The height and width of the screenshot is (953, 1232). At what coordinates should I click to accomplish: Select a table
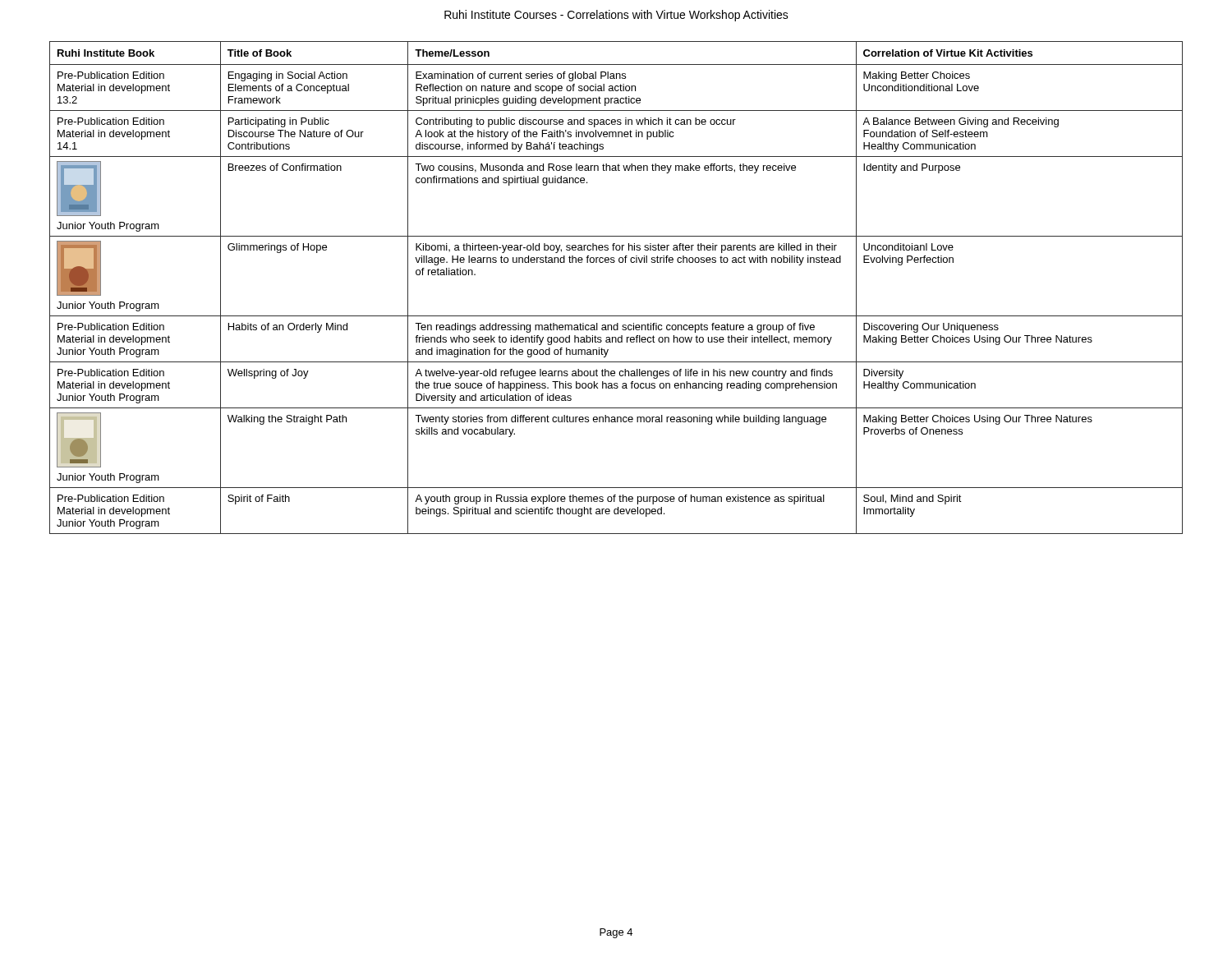(616, 288)
